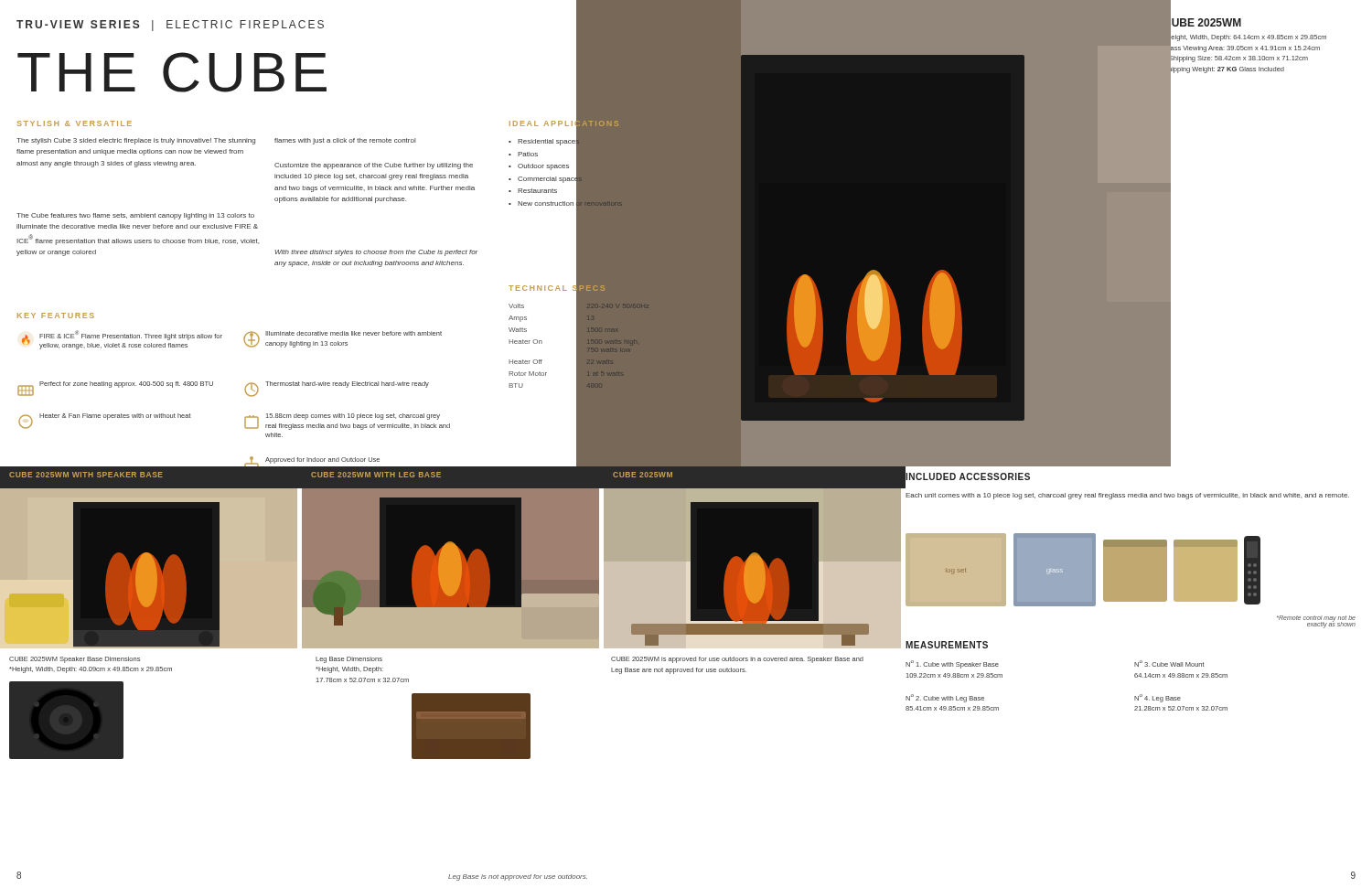The image size is (1372, 888).
Task: Find the block starting "CUBE 2025WM Speaker Base"
Action: click(x=91, y=664)
